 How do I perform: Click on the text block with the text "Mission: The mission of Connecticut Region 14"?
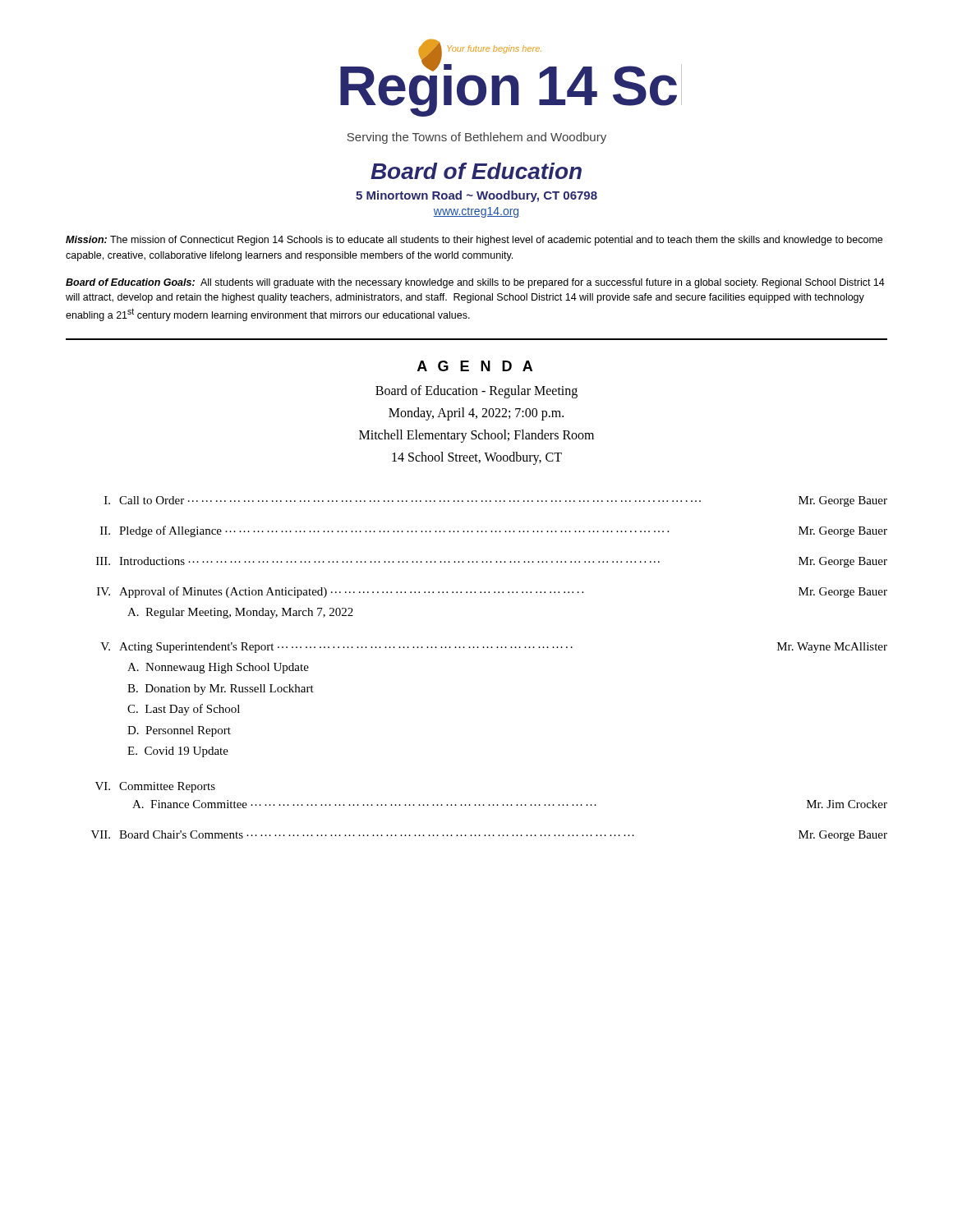point(474,248)
